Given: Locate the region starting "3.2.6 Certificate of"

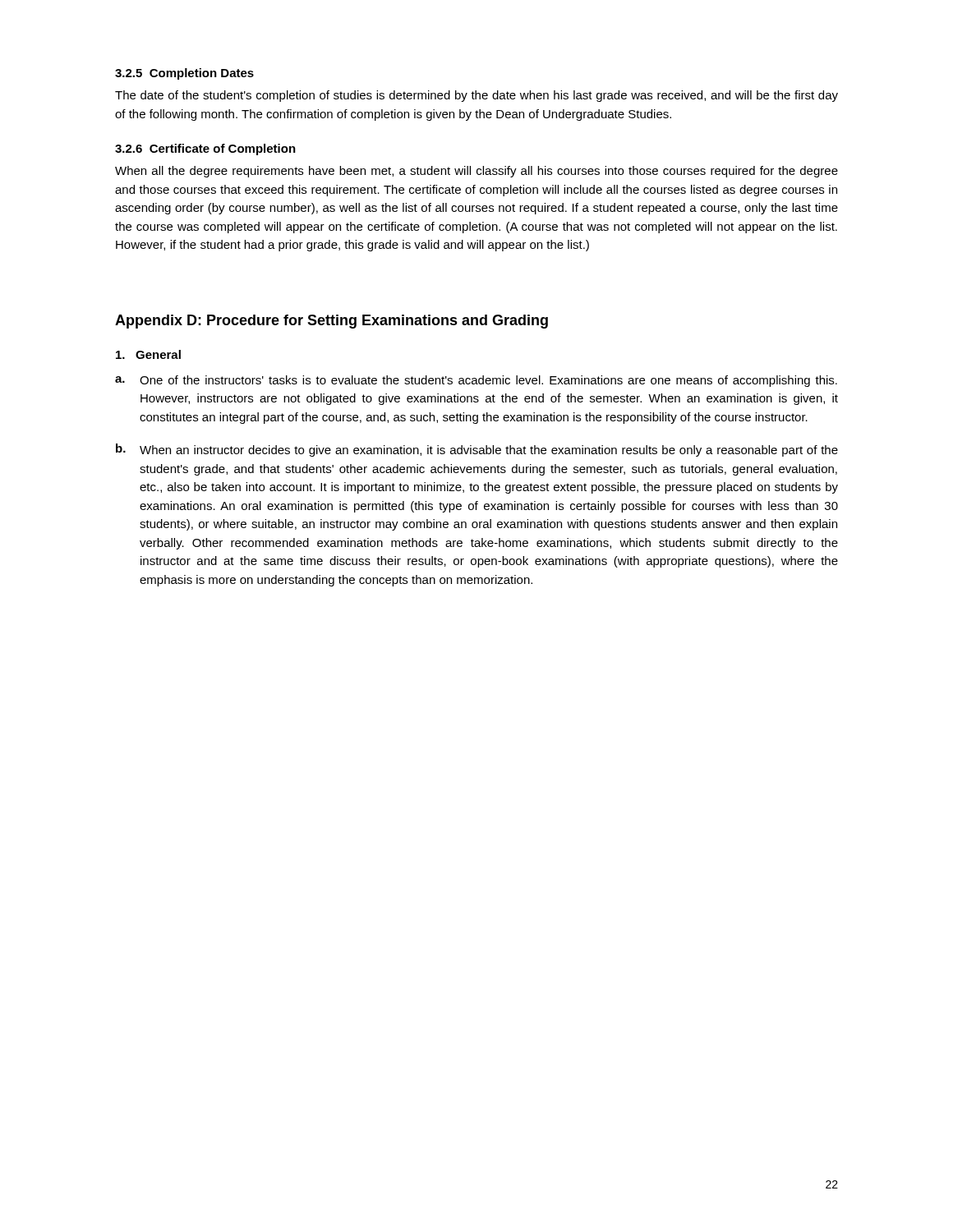Looking at the screenshot, I should click(x=205, y=148).
